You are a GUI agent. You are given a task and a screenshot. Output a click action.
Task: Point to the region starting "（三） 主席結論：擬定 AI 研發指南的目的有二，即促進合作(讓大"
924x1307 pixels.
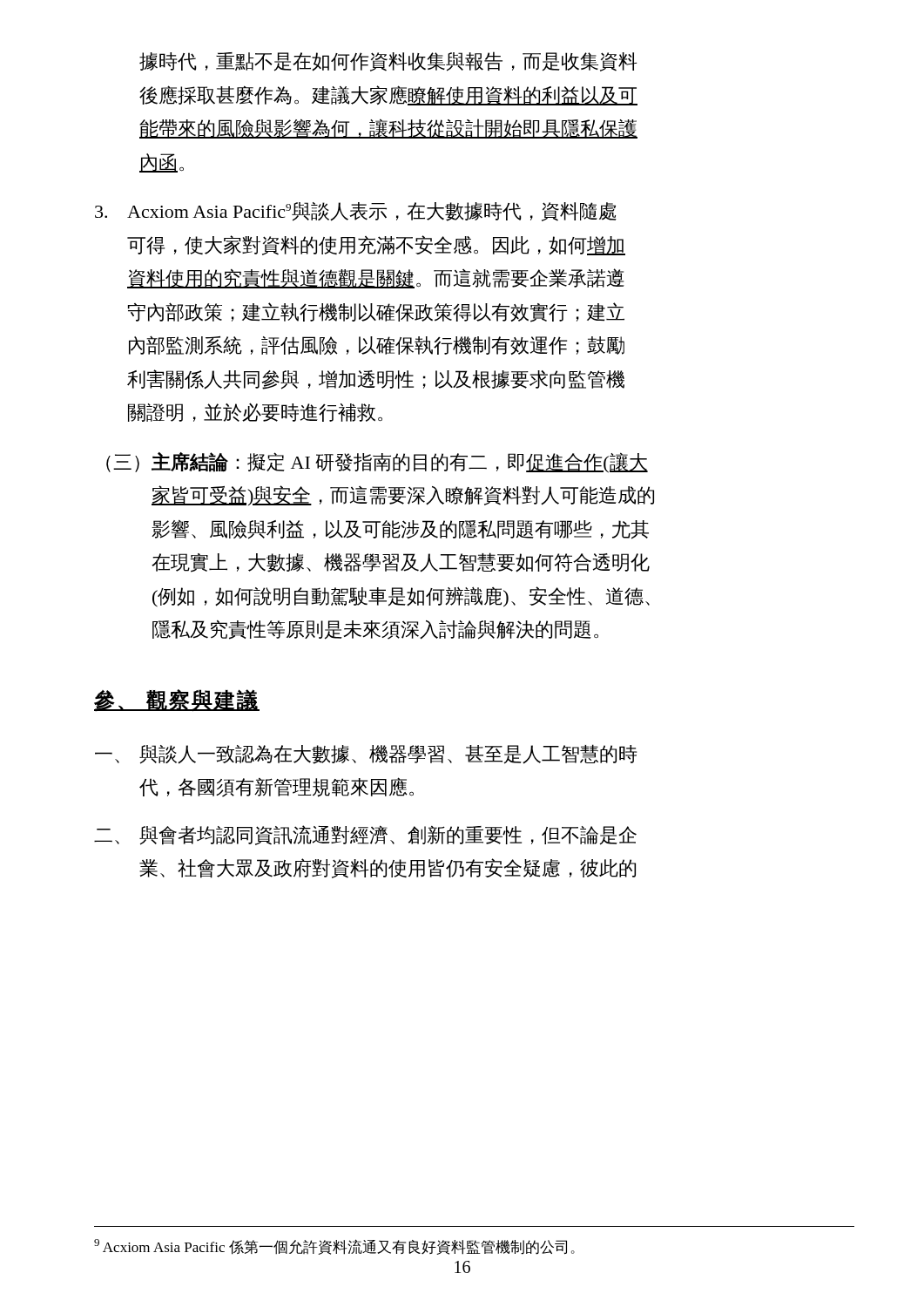[x=474, y=546]
